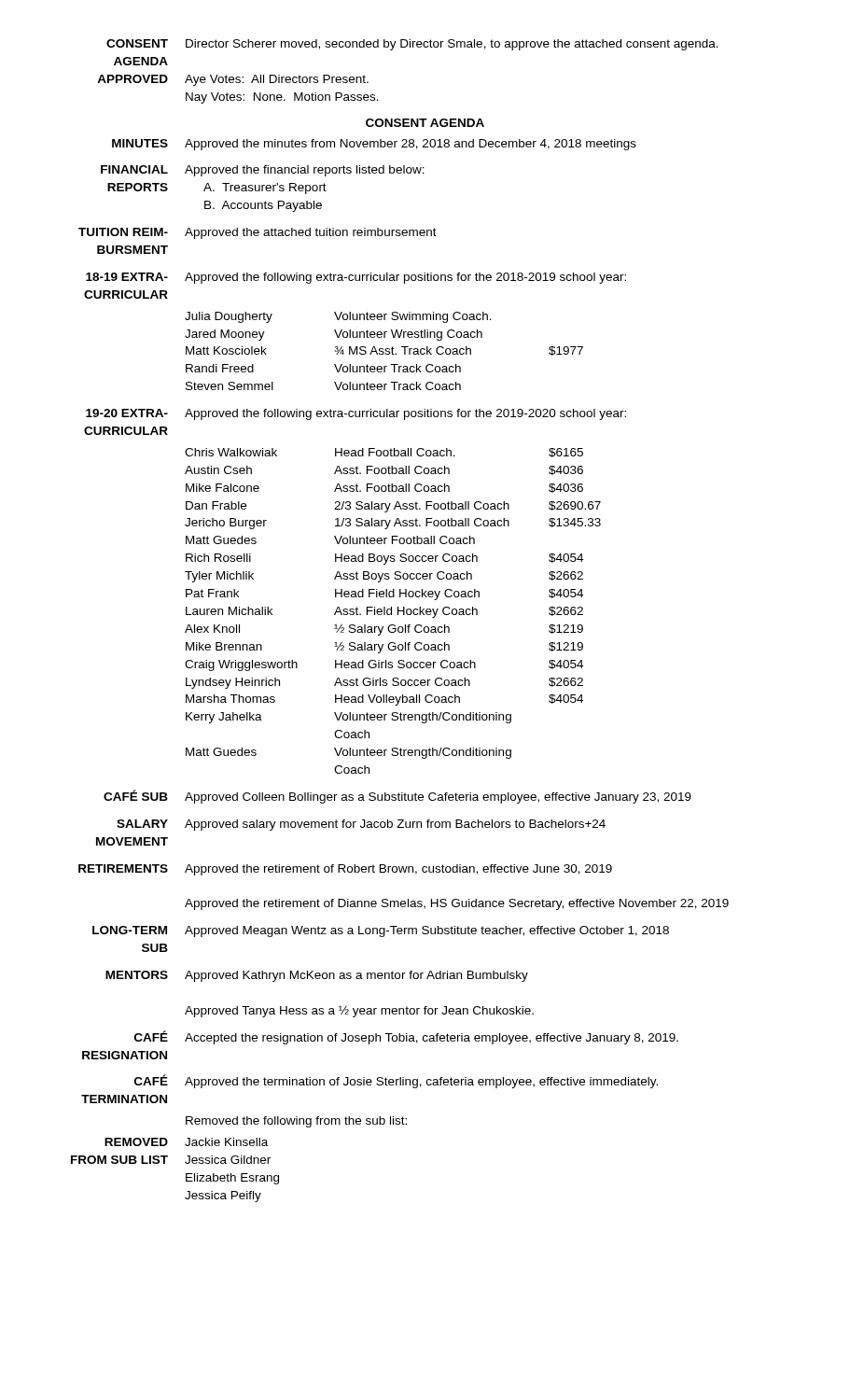850x1400 pixels.
Task: Click on the section header that says "19-20 EXTRA-CURRICULAR"
Action: (126, 422)
